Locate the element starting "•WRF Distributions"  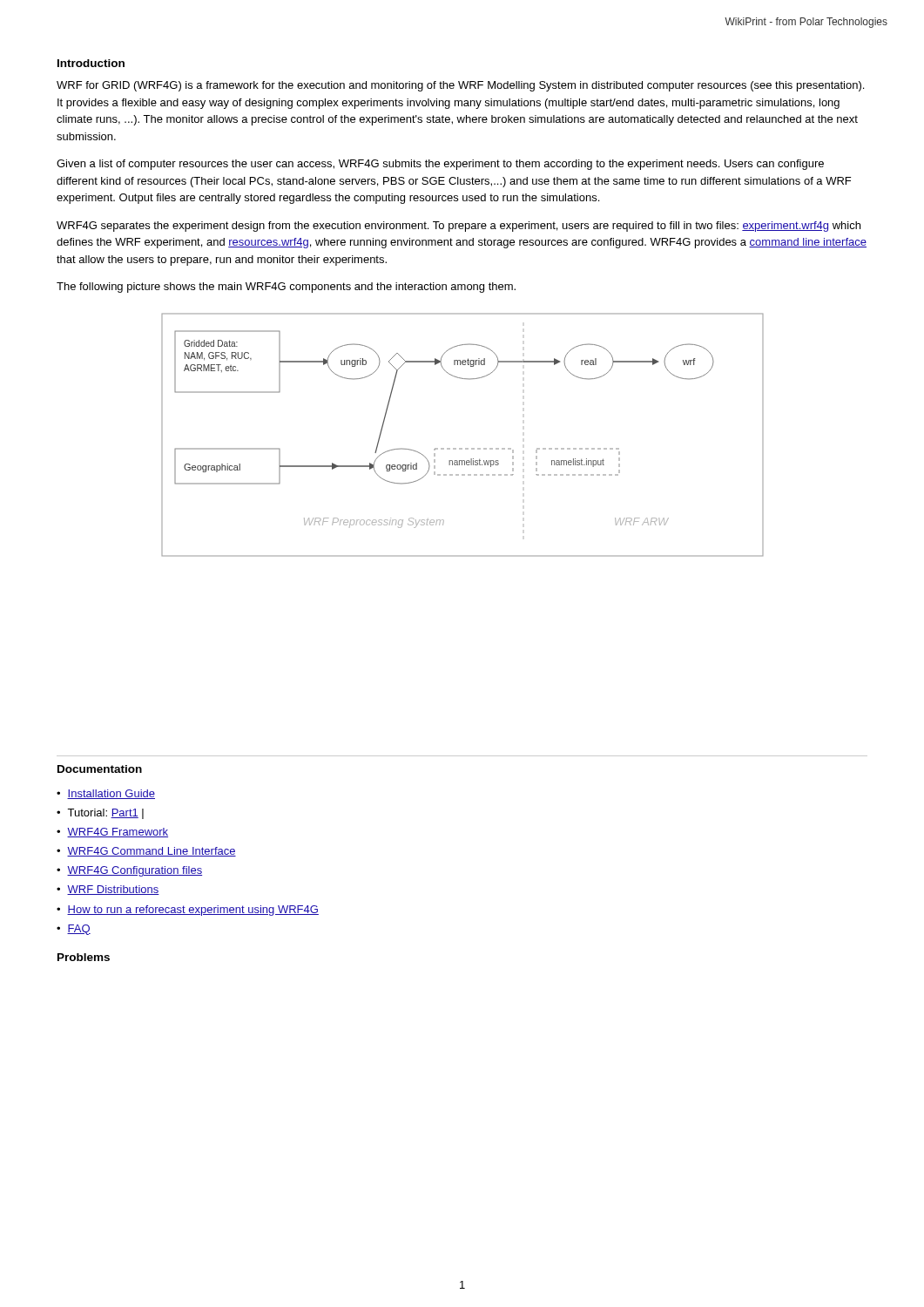[108, 890]
